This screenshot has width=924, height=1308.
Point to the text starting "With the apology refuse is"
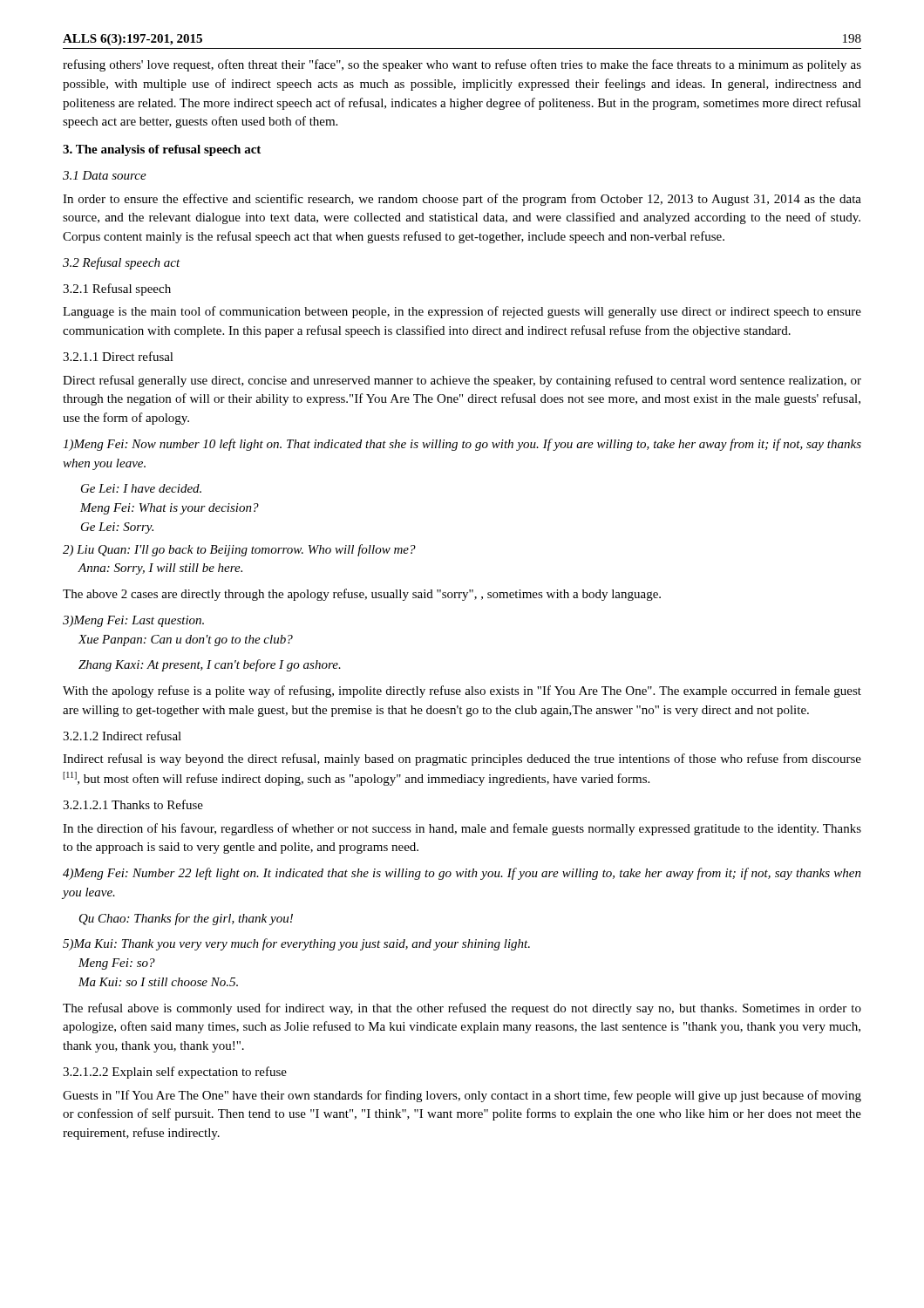[462, 701]
